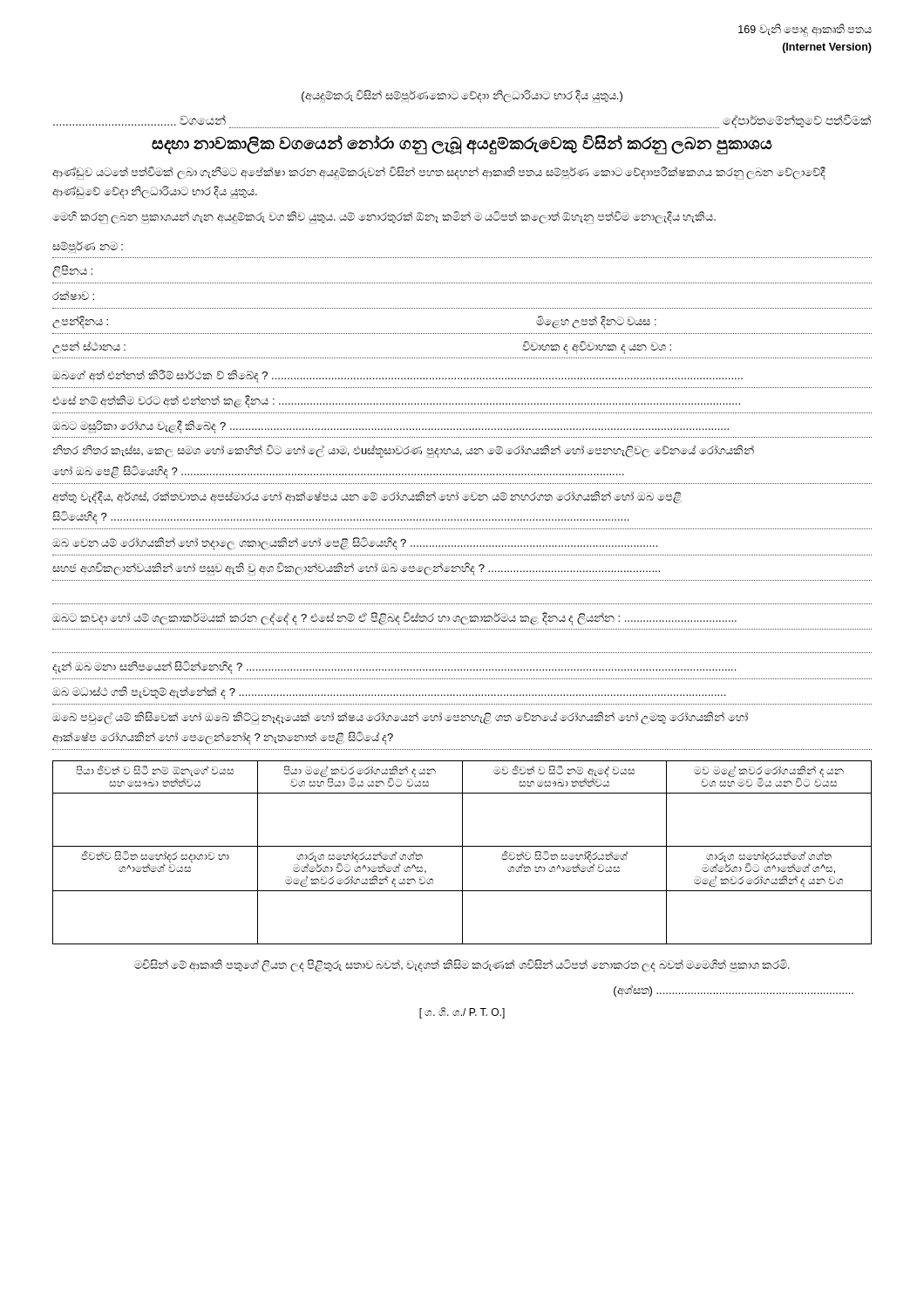Find the text that reads "ඔබ මධාස්ථ ගති පැවතුම් ඇත්නේක් ද ?"
This screenshot has width=924, height=1308.
coord(389,692)
